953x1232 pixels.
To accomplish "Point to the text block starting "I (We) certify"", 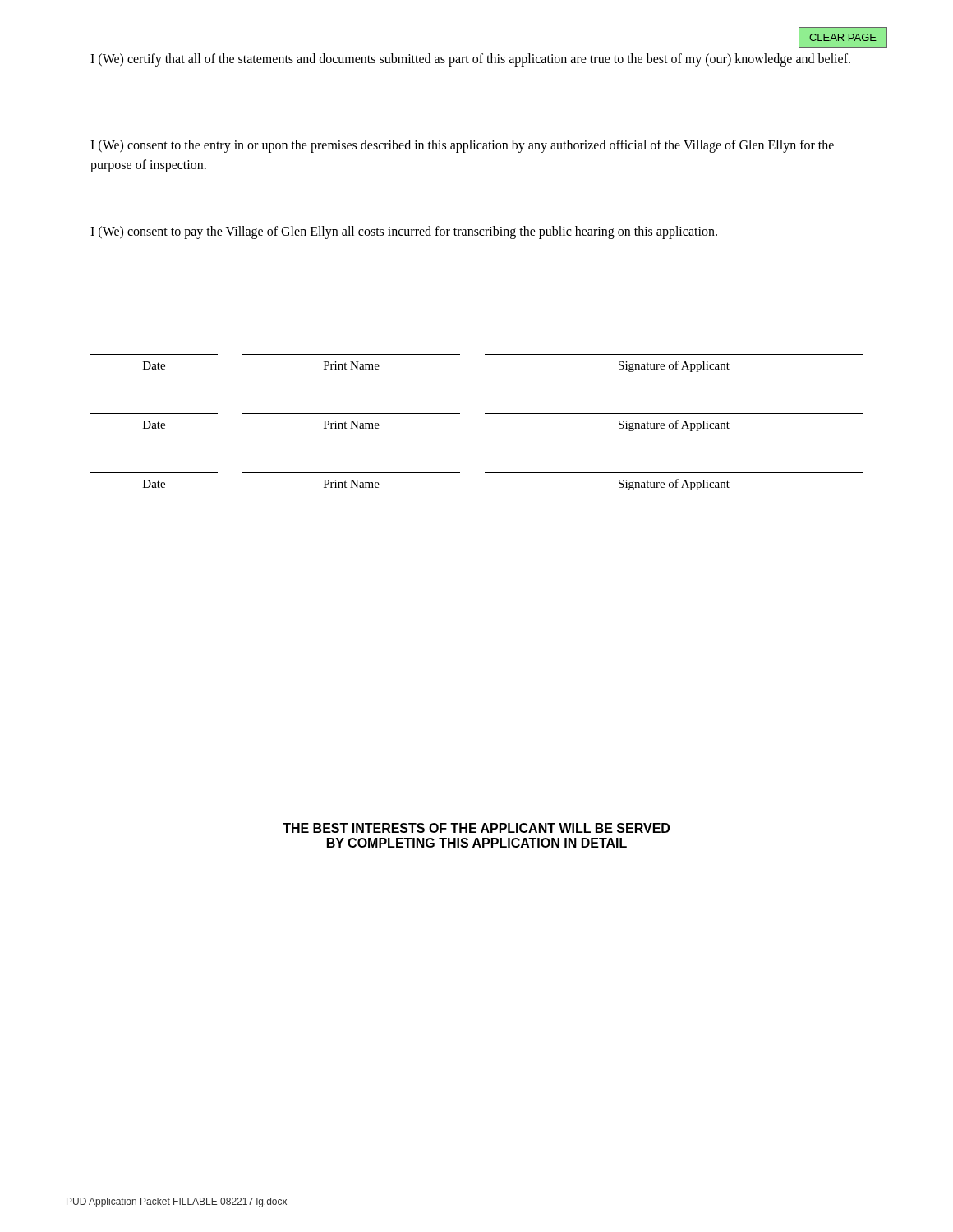I will [x=471, y=59].
